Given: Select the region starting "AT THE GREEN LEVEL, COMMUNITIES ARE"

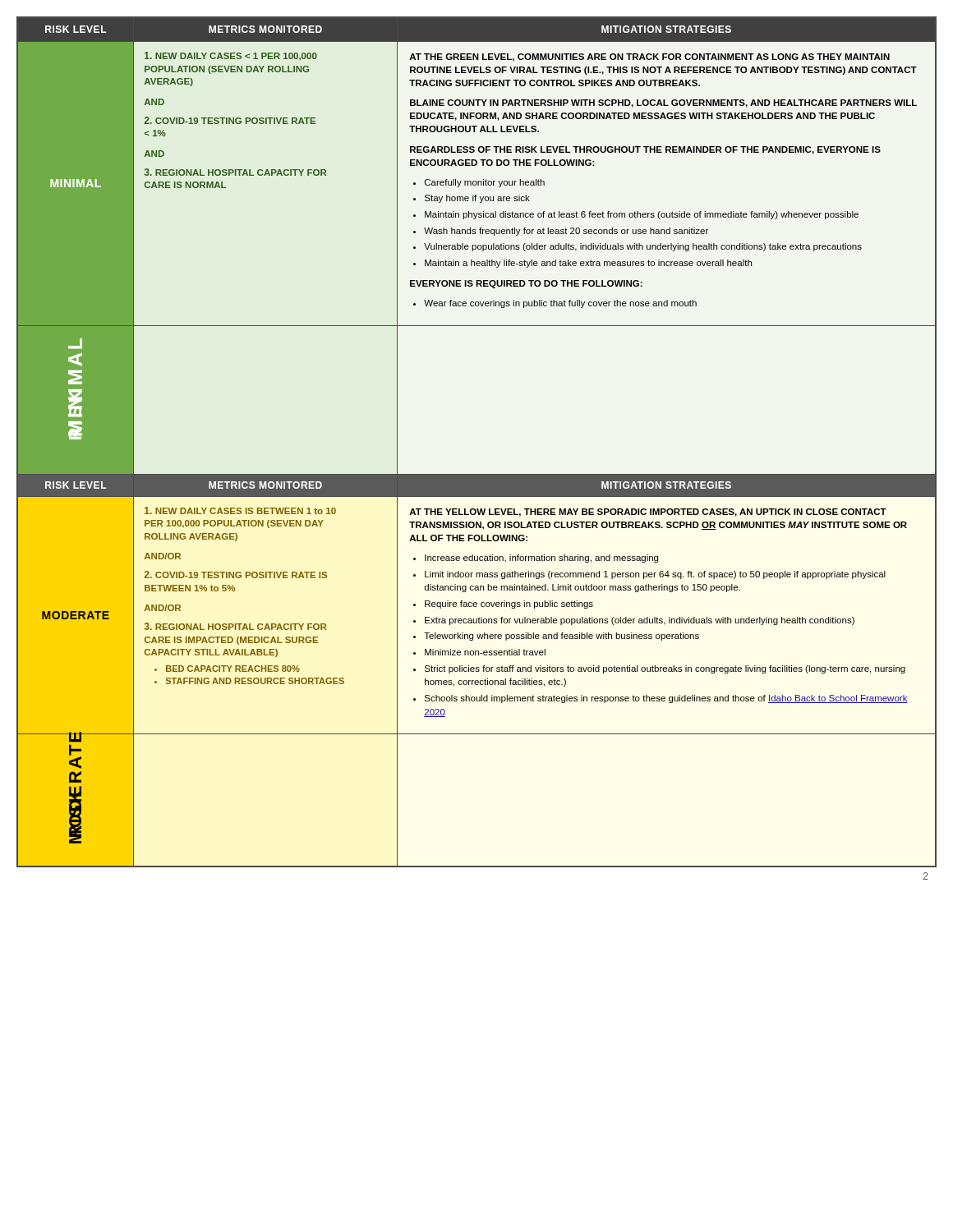Looking at the screenshot, I should 663,70.
